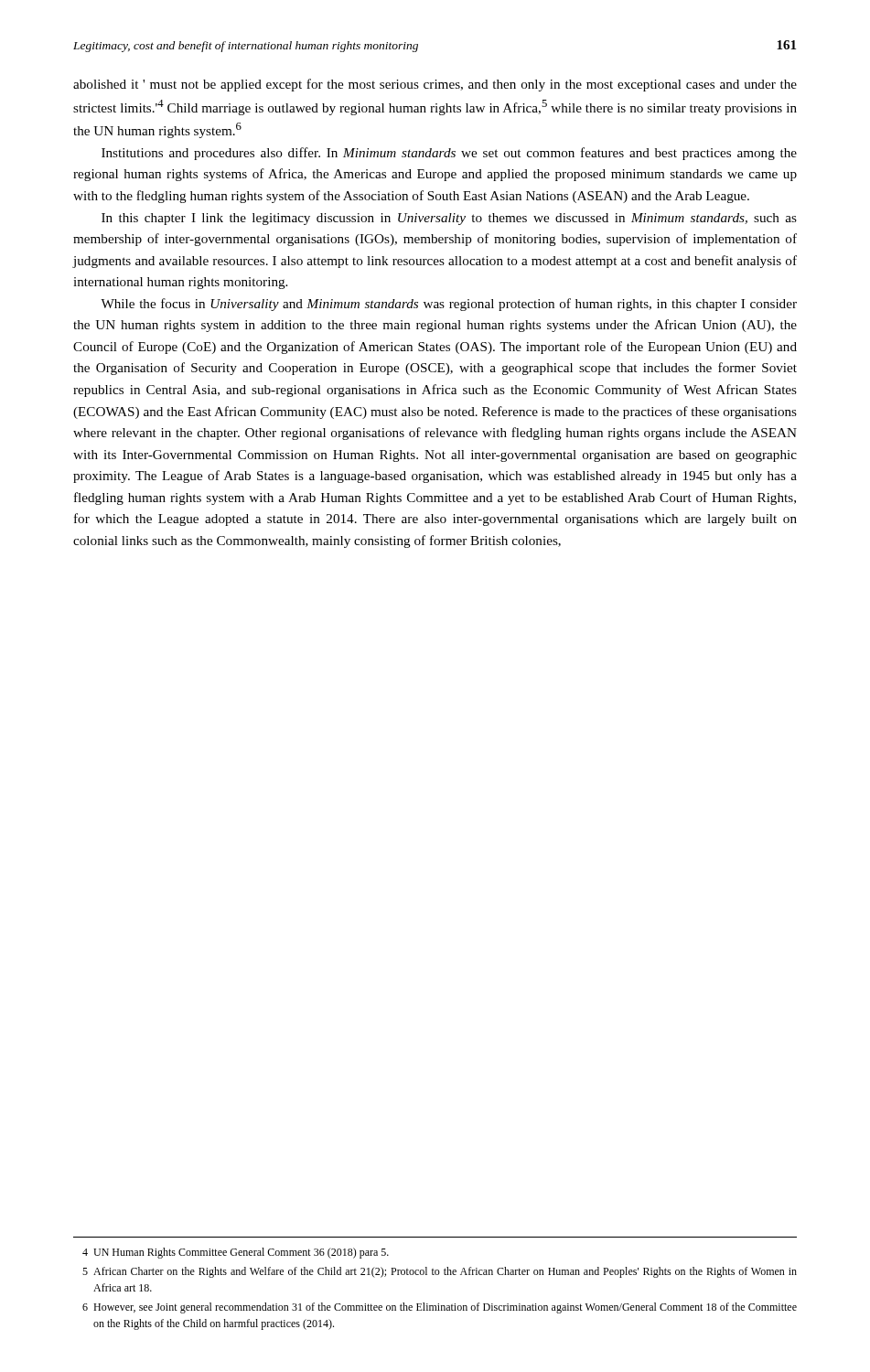The height and width of the screenshot is (1372, 870).
Task: Locate the block of text that opens with "Institutions and procedures also differ. In Minimum"
Action: click(x=435, y=174)
